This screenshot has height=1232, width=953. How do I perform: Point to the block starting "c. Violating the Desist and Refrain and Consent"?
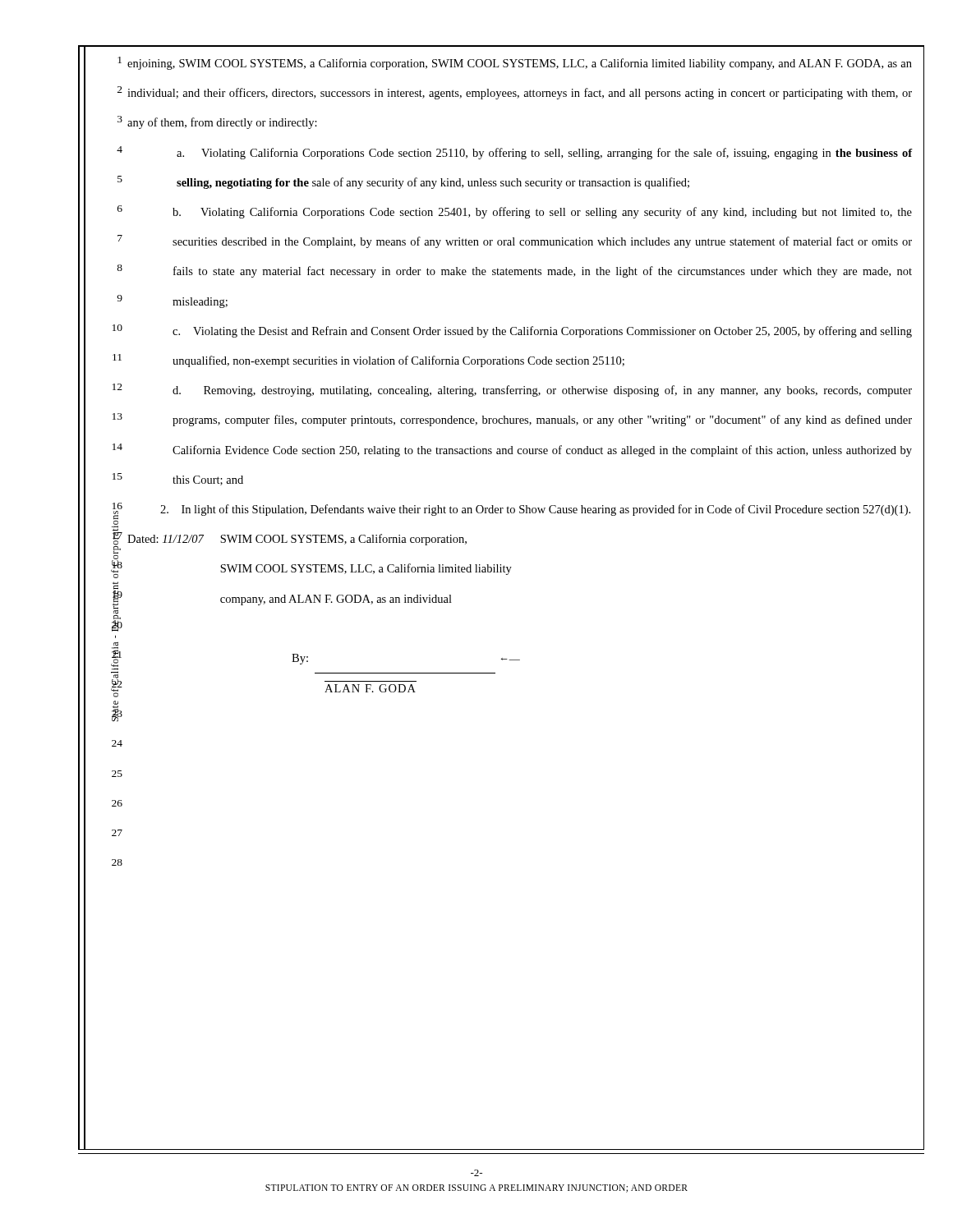542,346
